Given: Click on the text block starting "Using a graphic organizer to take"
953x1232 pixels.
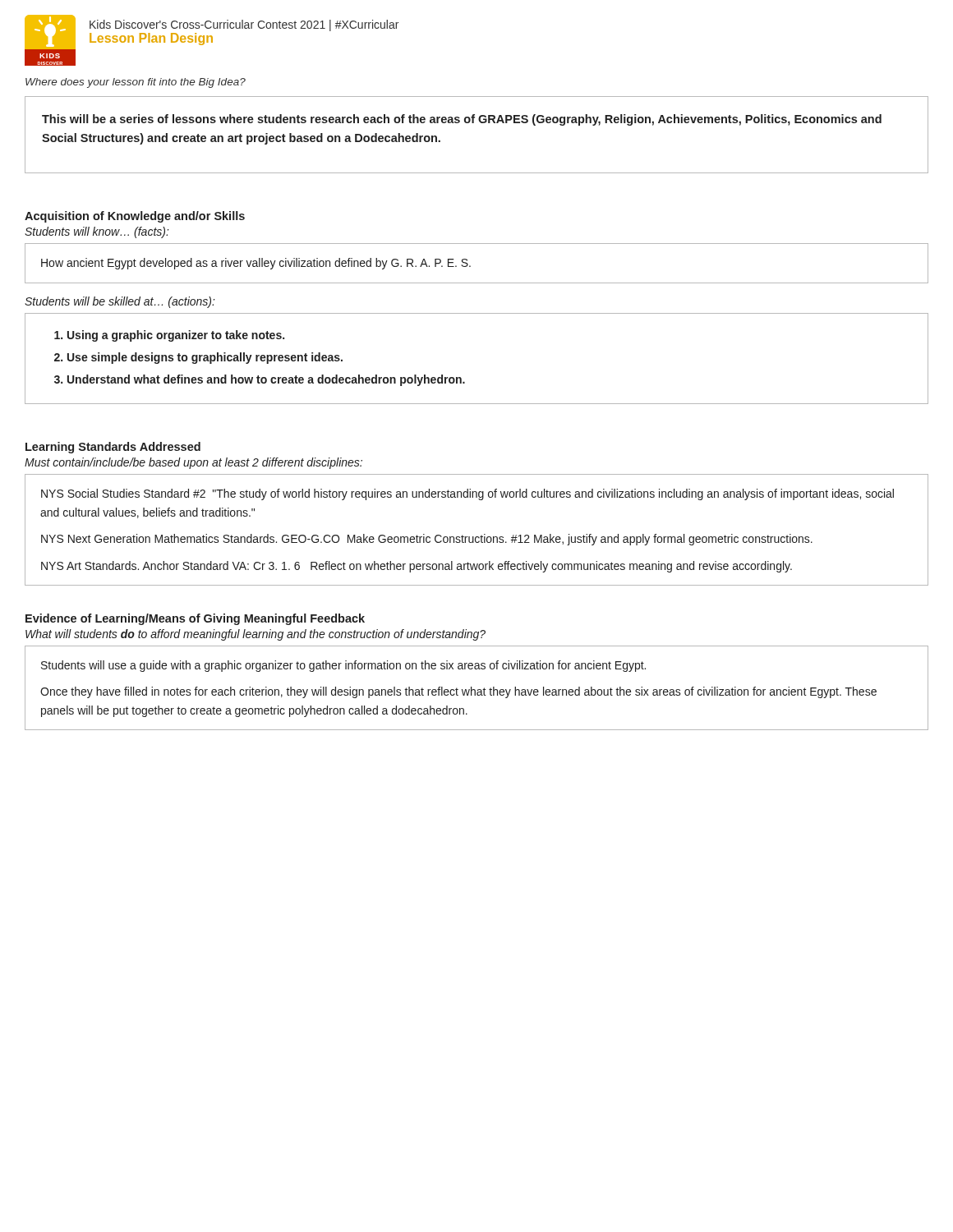Looking at the screenshot, I should [176, 335].
